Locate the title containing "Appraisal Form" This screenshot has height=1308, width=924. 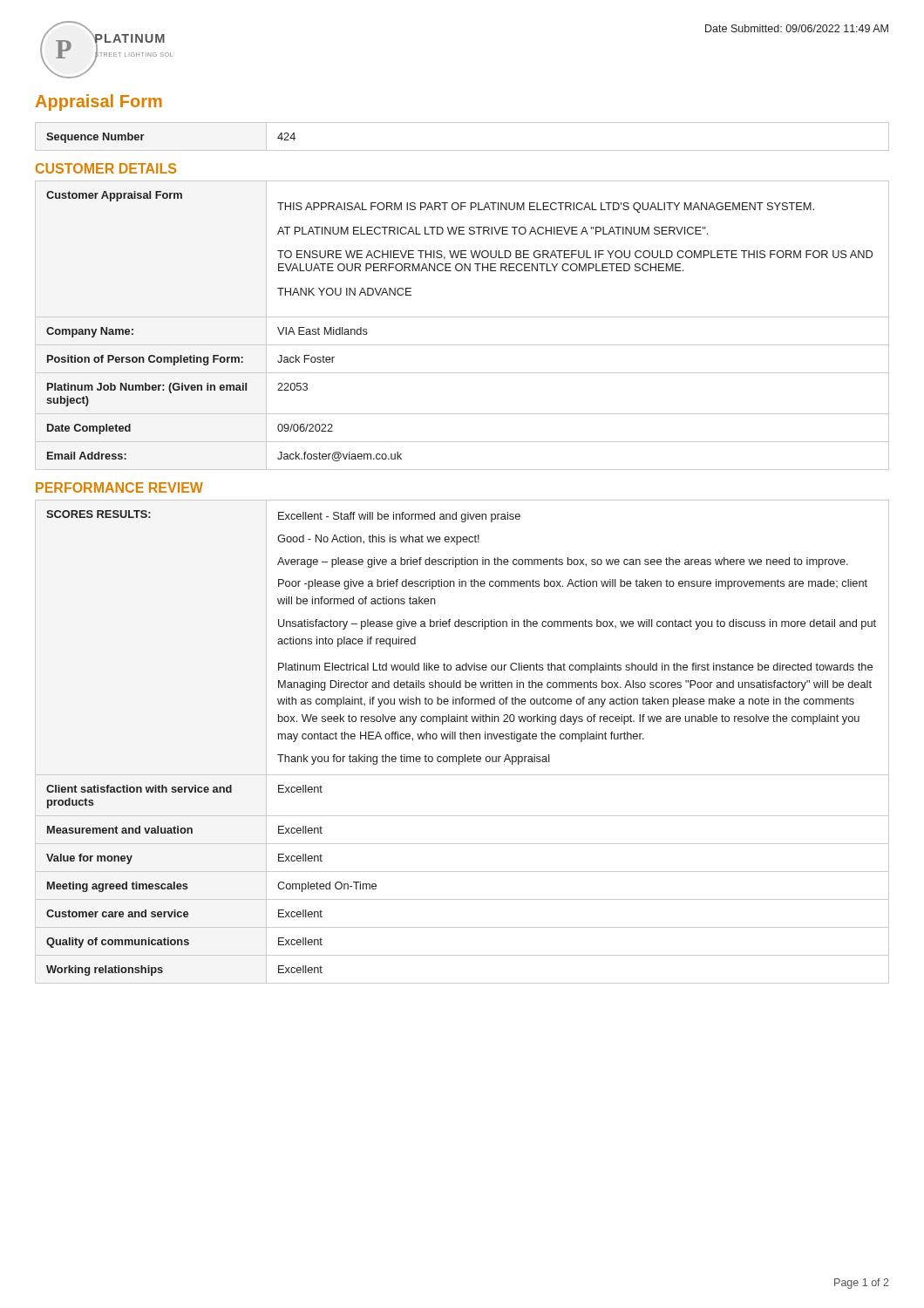(99, 101)
